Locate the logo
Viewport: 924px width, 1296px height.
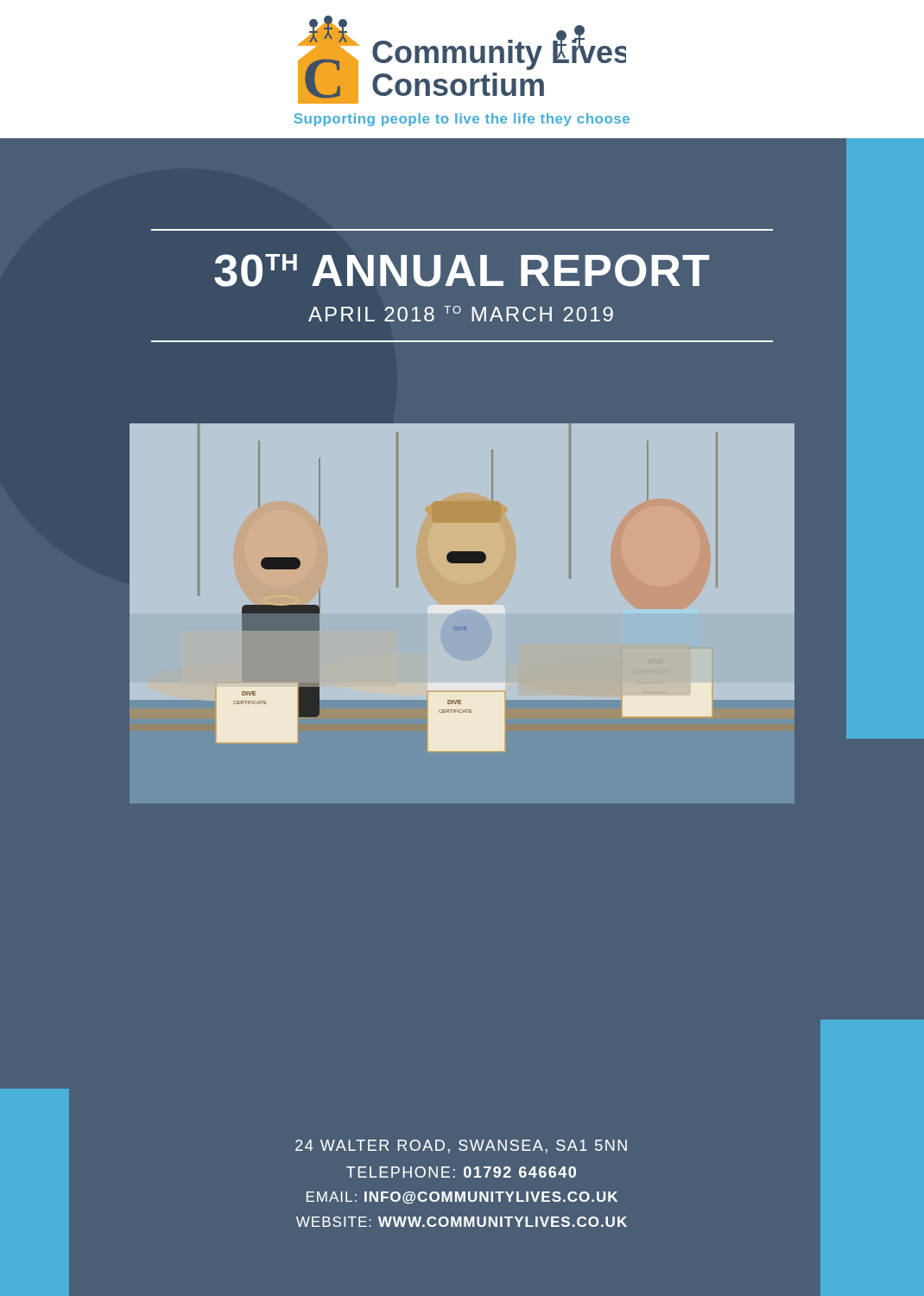pos(462,54)
